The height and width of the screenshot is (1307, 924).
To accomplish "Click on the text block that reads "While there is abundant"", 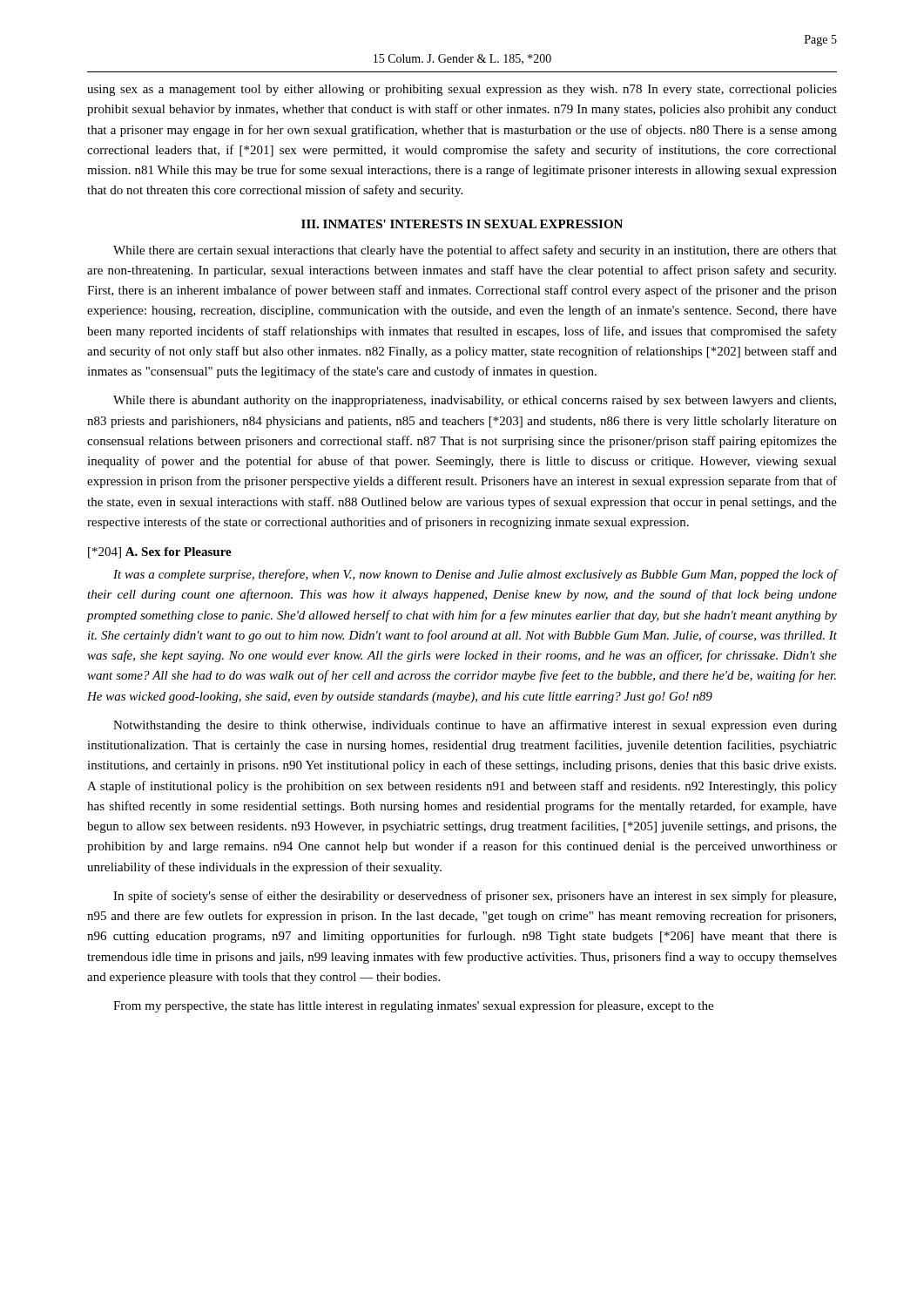I will point(462,461).
